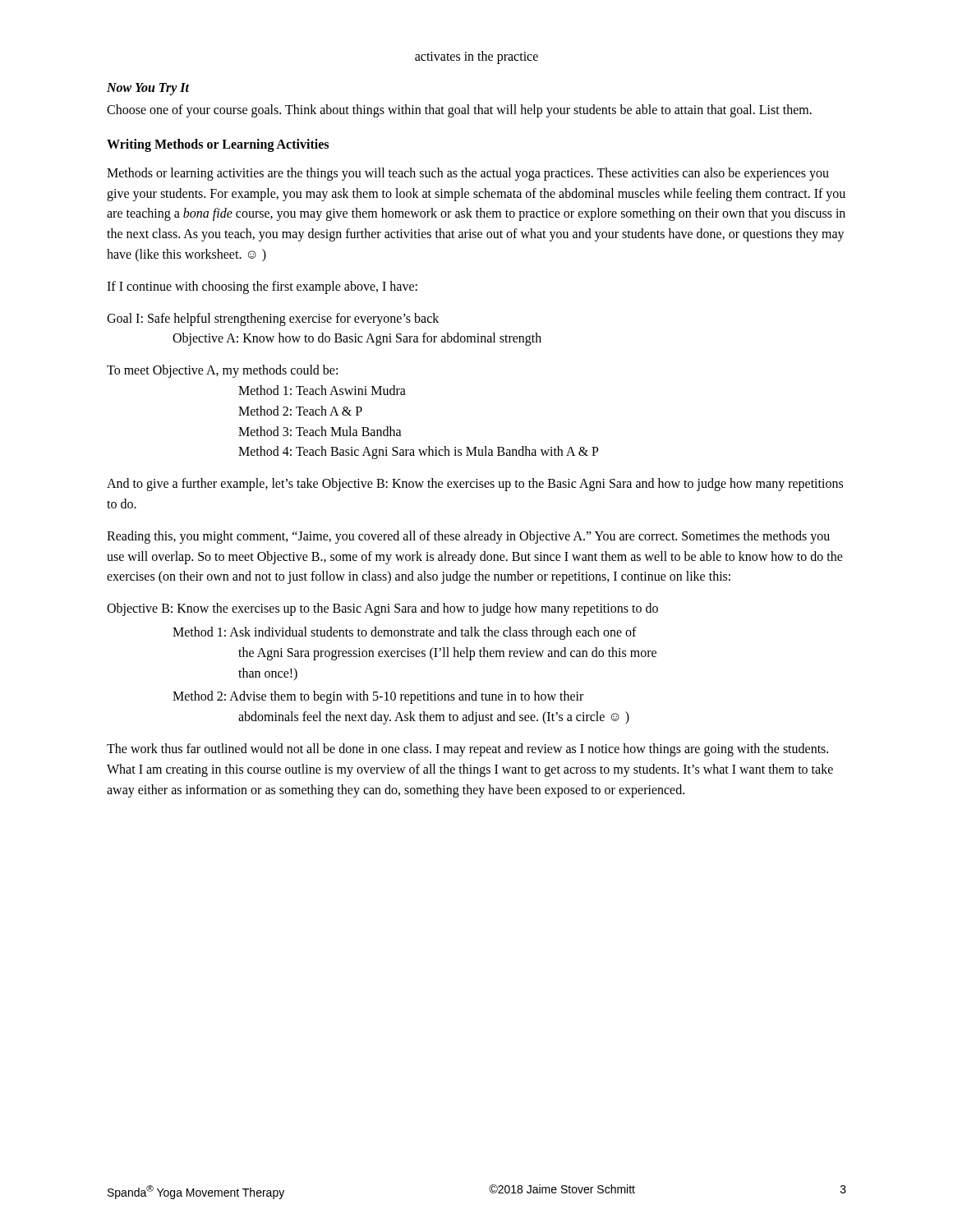Navigate to the text block starting "And to give a further example, let’s"
This screenshot has height=1232, width=953.
[x=475, y=494]
